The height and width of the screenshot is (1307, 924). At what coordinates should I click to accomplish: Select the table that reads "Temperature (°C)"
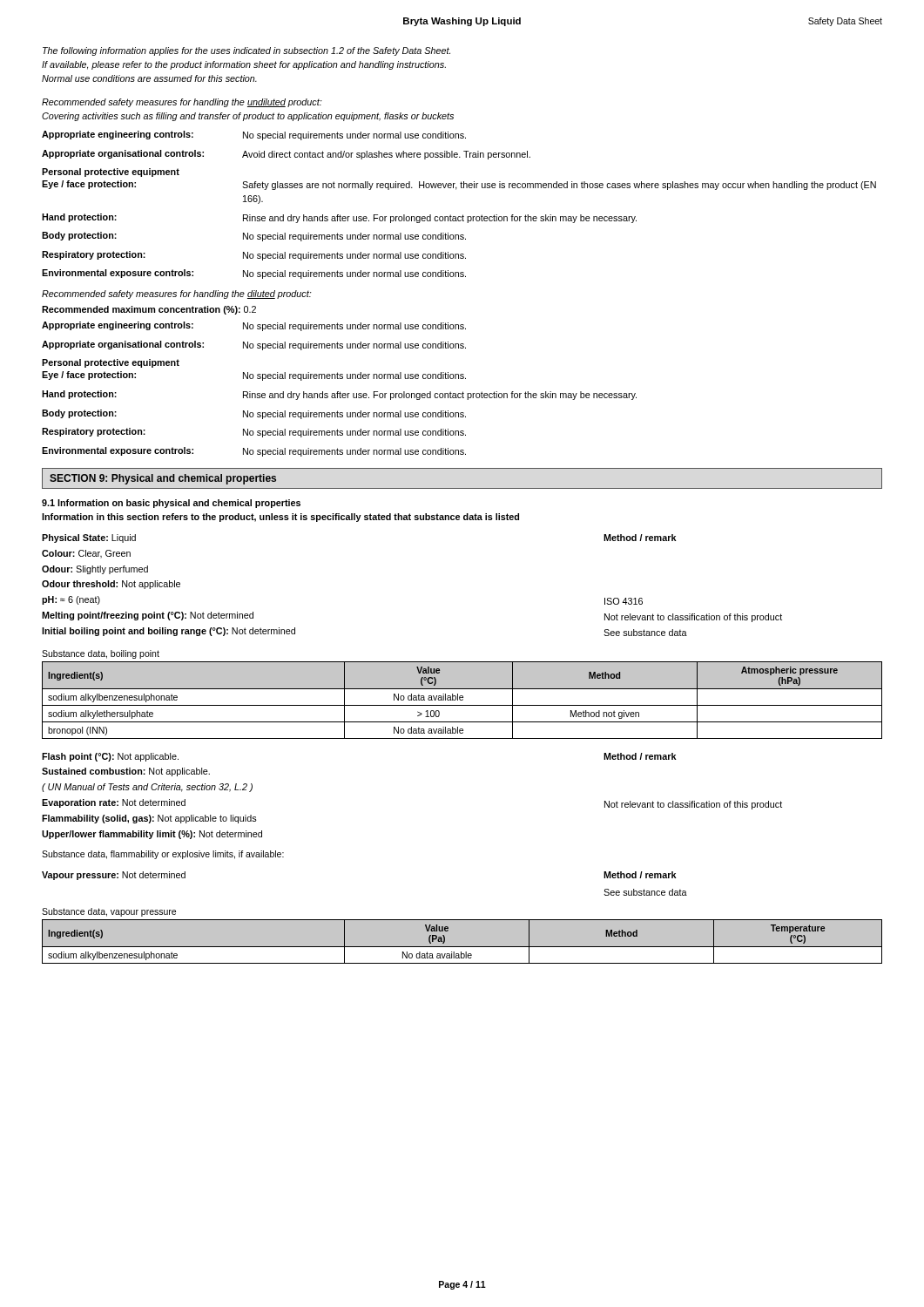tap(462, 942)
